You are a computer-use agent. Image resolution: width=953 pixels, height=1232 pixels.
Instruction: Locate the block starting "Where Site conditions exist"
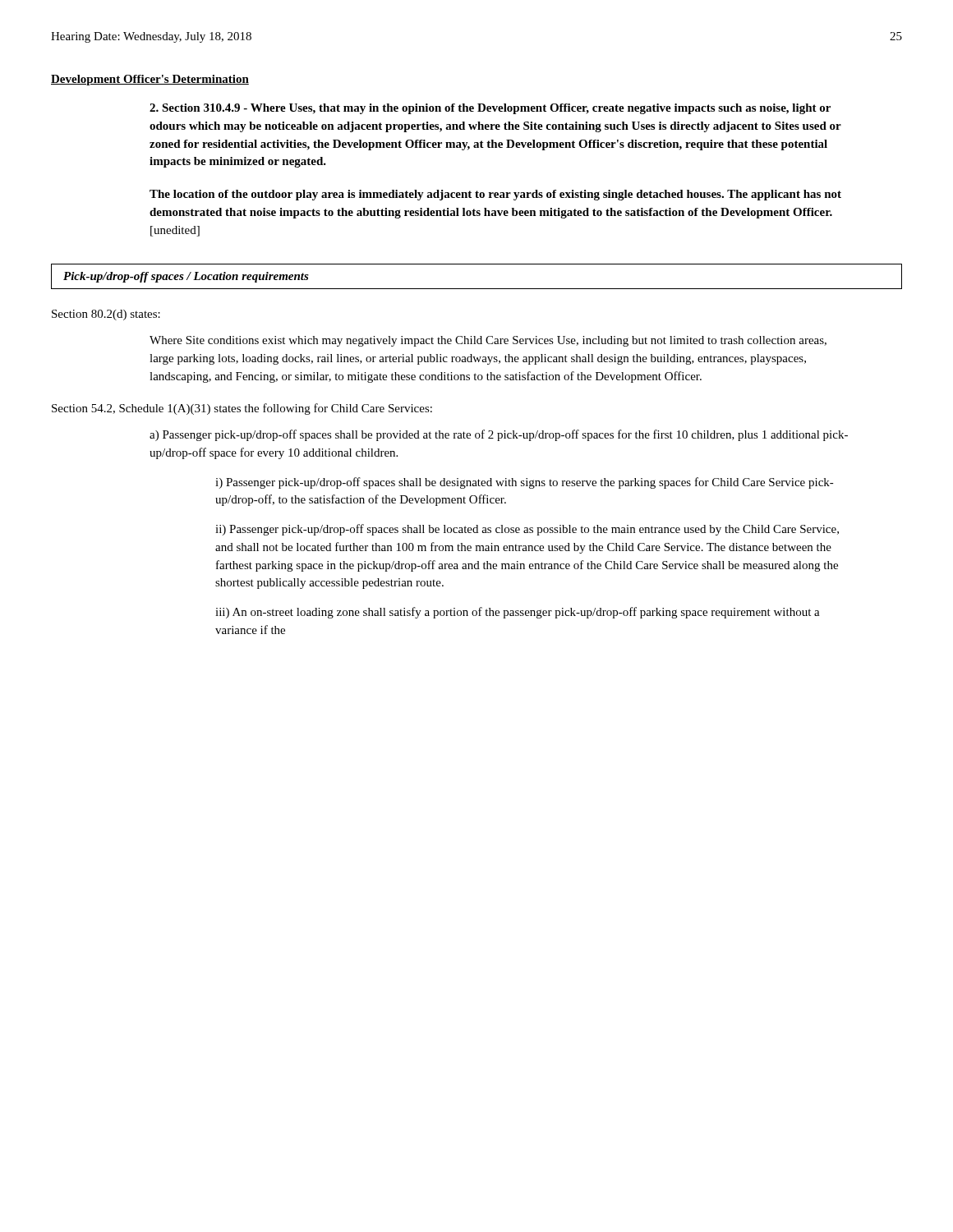coord(488,358)
